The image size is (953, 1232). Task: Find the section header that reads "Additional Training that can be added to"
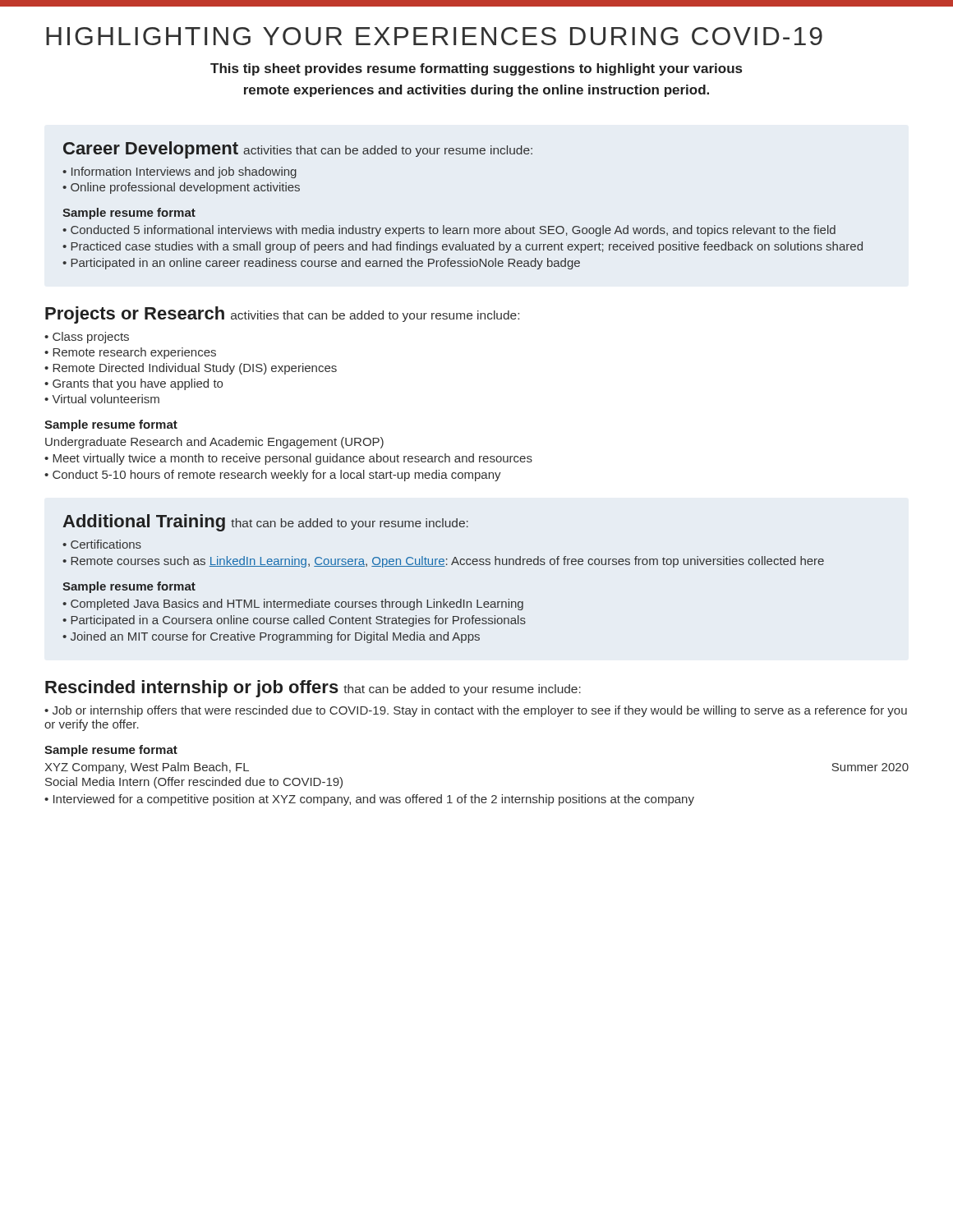(265, 523)
